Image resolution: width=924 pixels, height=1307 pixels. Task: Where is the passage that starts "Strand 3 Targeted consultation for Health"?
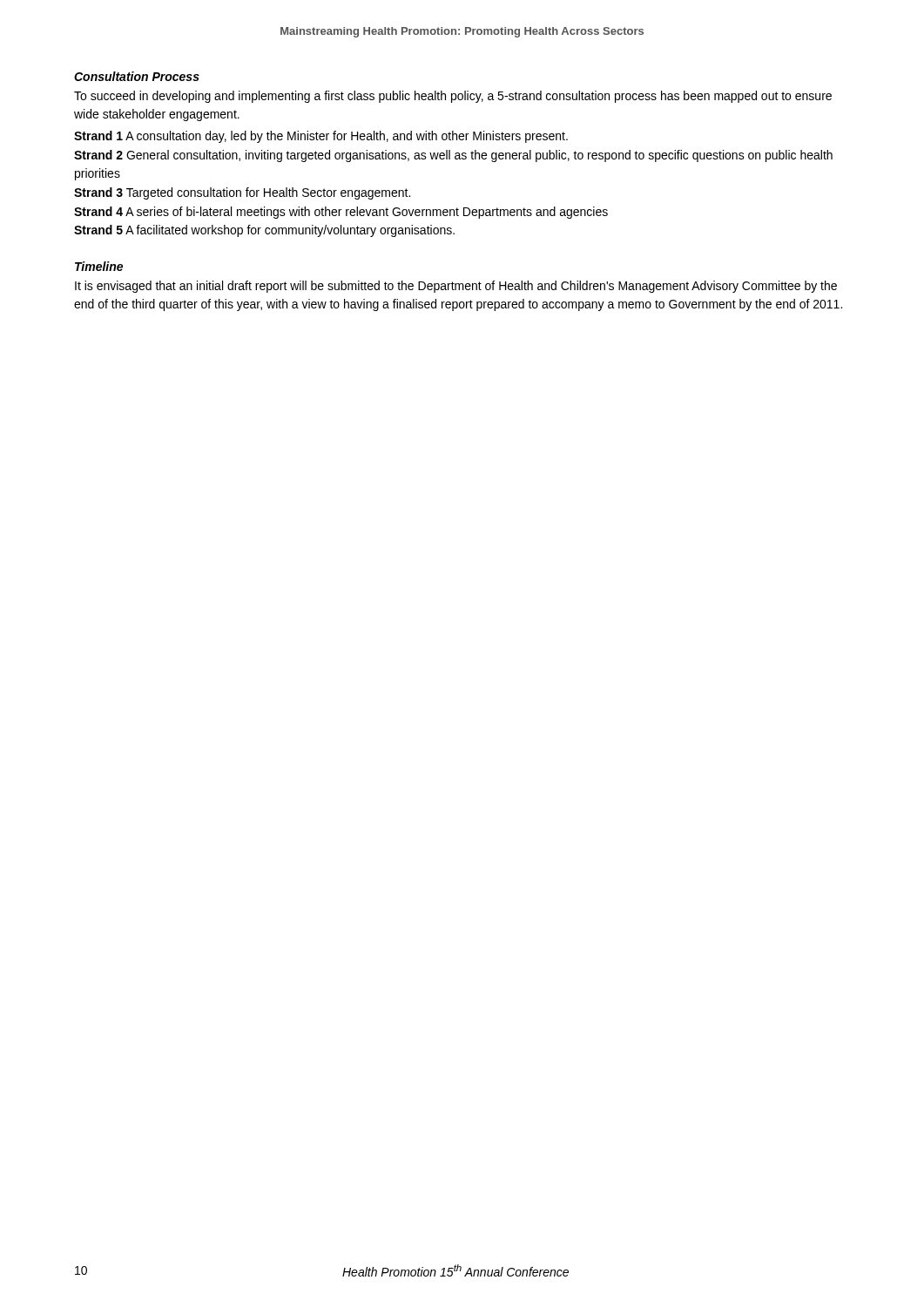click(x=243, y=193)
